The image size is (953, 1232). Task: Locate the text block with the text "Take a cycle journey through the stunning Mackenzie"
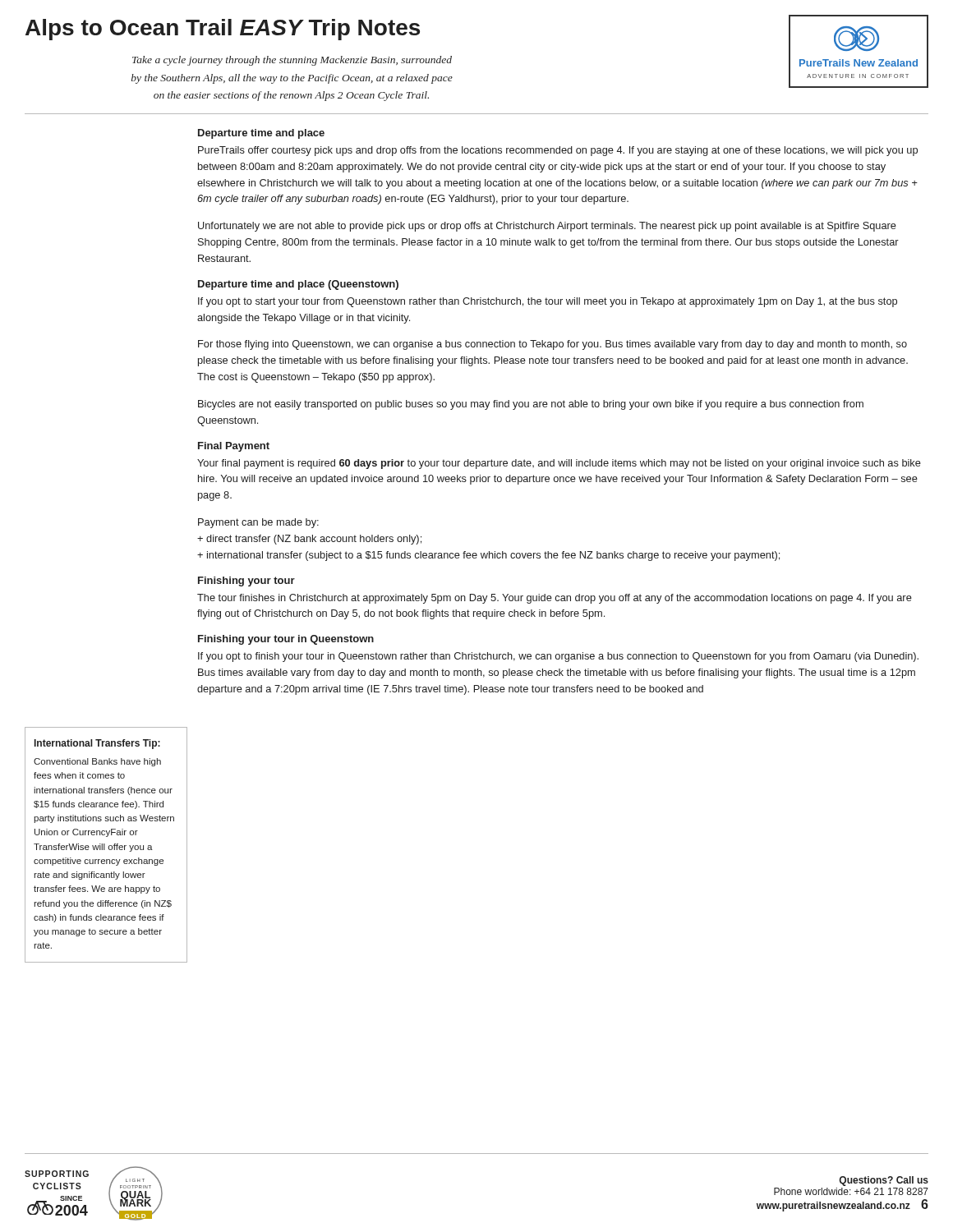tap(292, 77)
